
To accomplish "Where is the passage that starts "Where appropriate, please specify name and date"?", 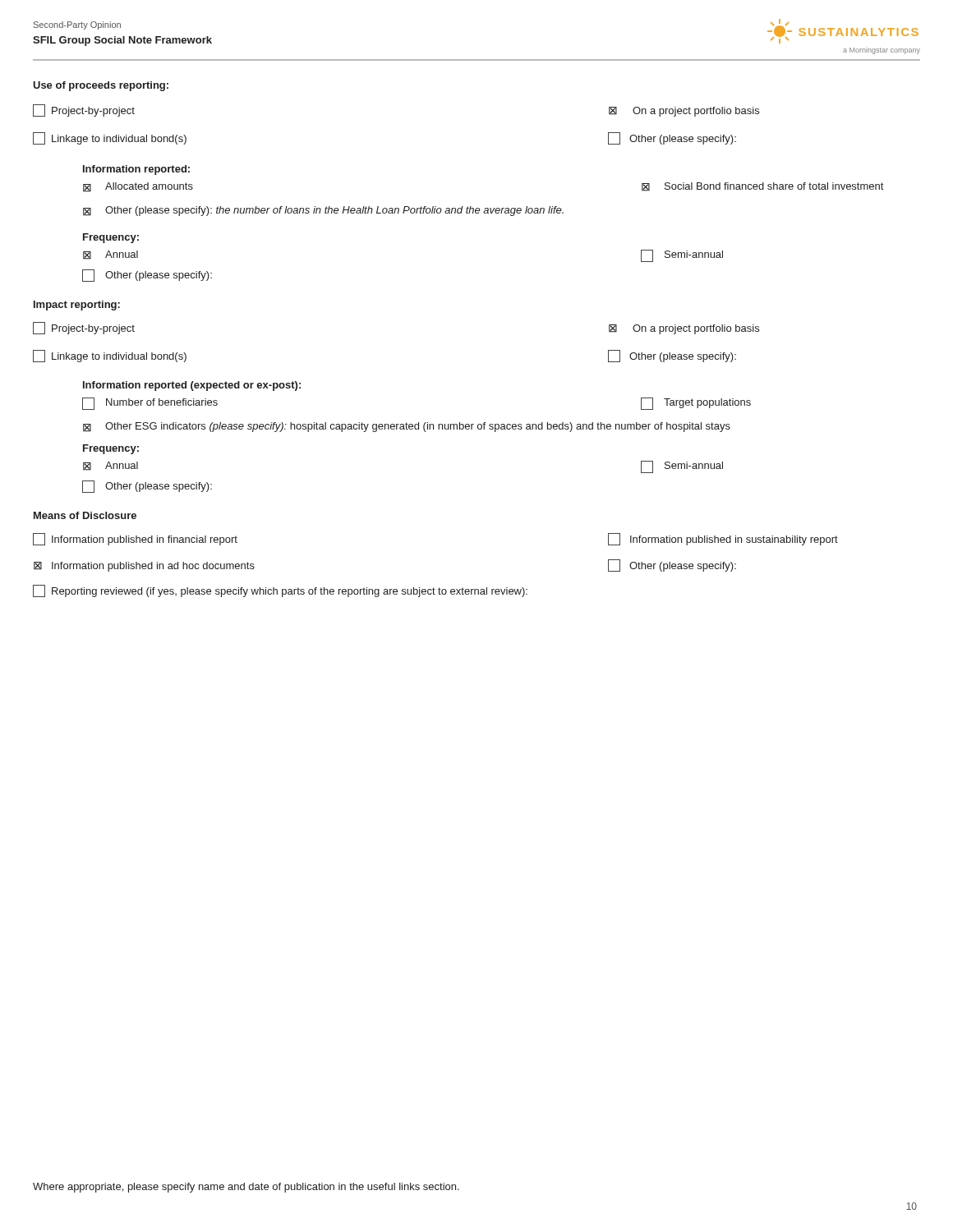I will click(246, 1186).
